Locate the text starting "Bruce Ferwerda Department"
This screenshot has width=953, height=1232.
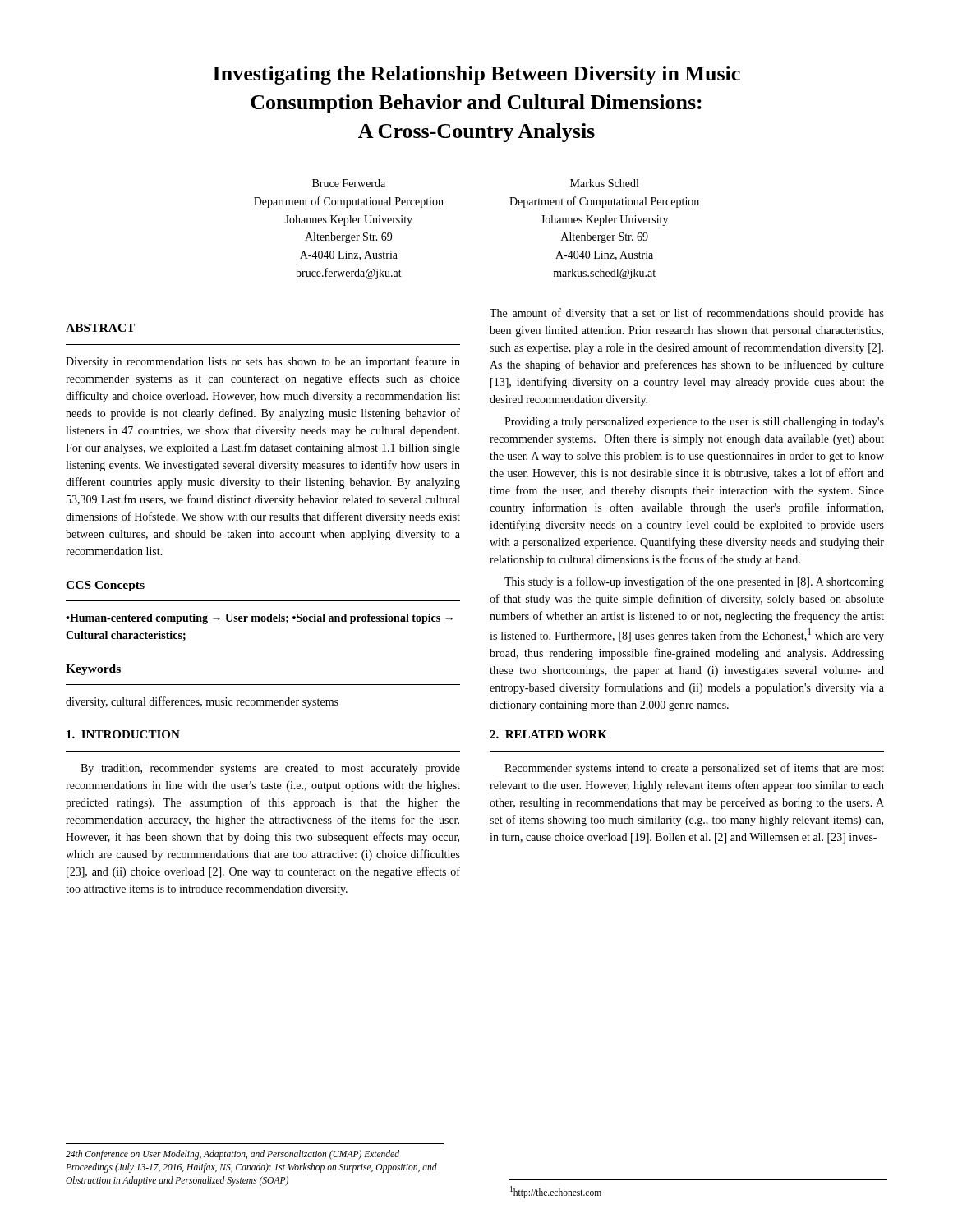point(349,228)
